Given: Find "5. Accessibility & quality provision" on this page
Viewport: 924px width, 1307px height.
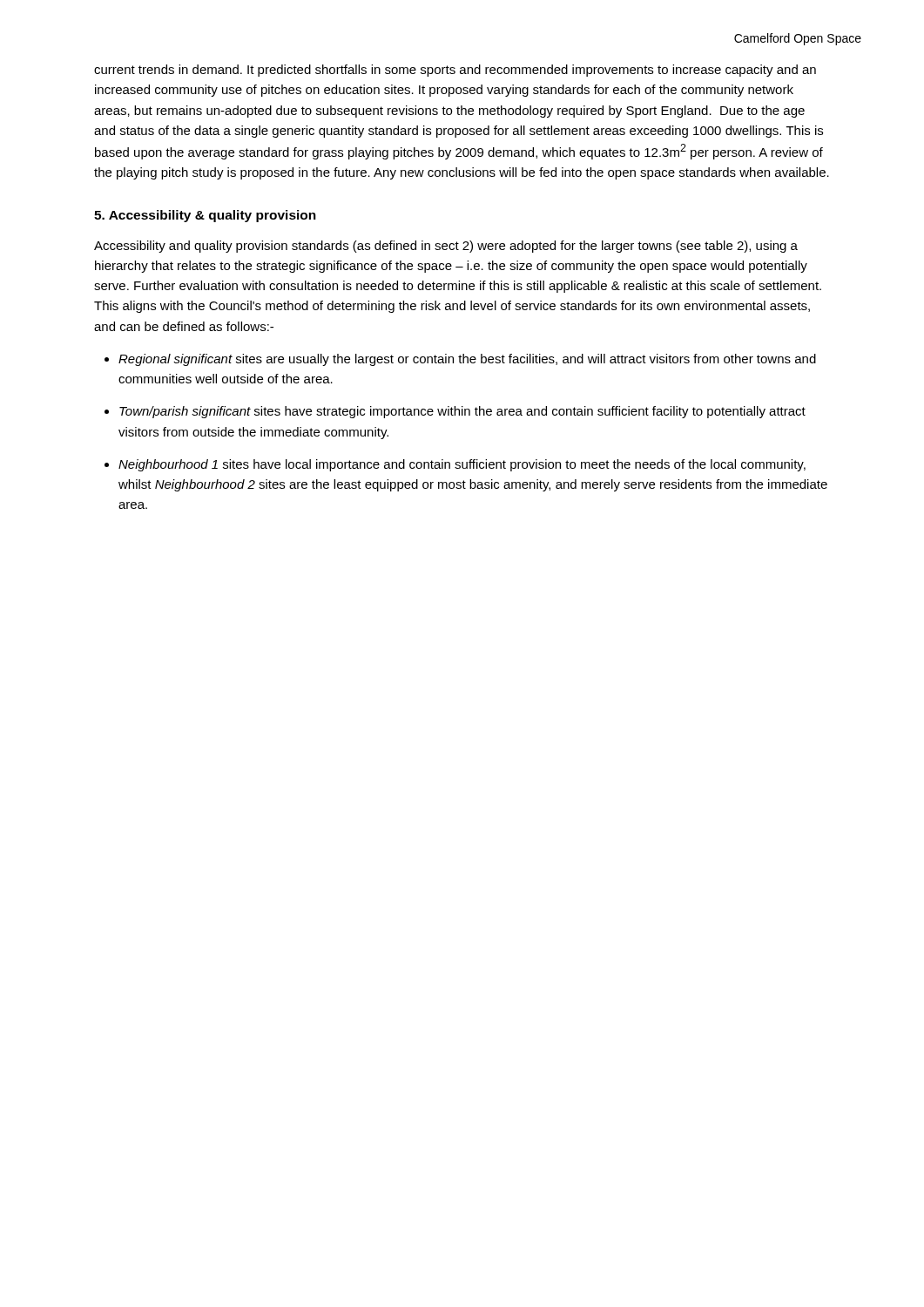Looking at the screenshot, I should 205,214.
